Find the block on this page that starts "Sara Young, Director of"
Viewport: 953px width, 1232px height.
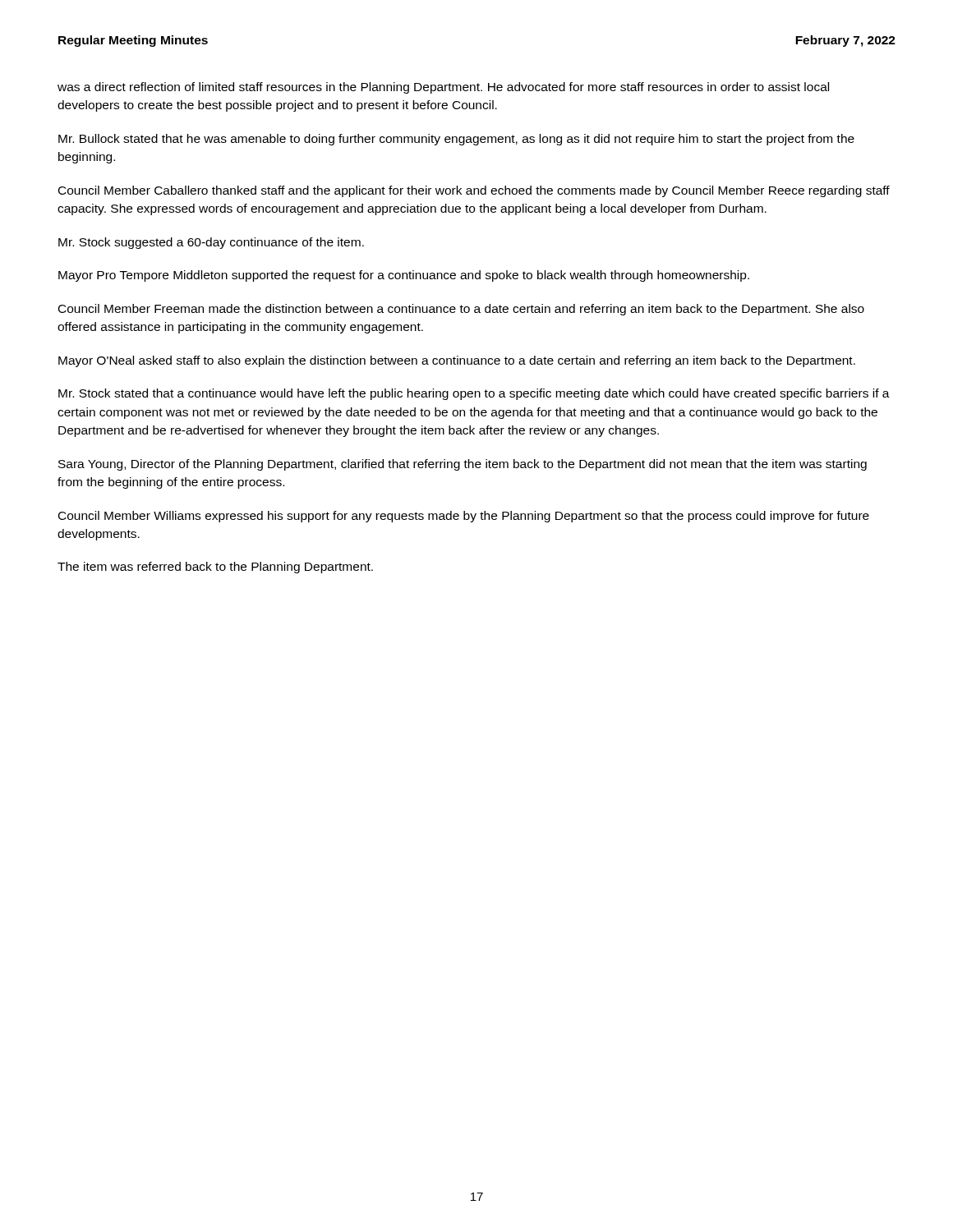click(x=462, y=473)
